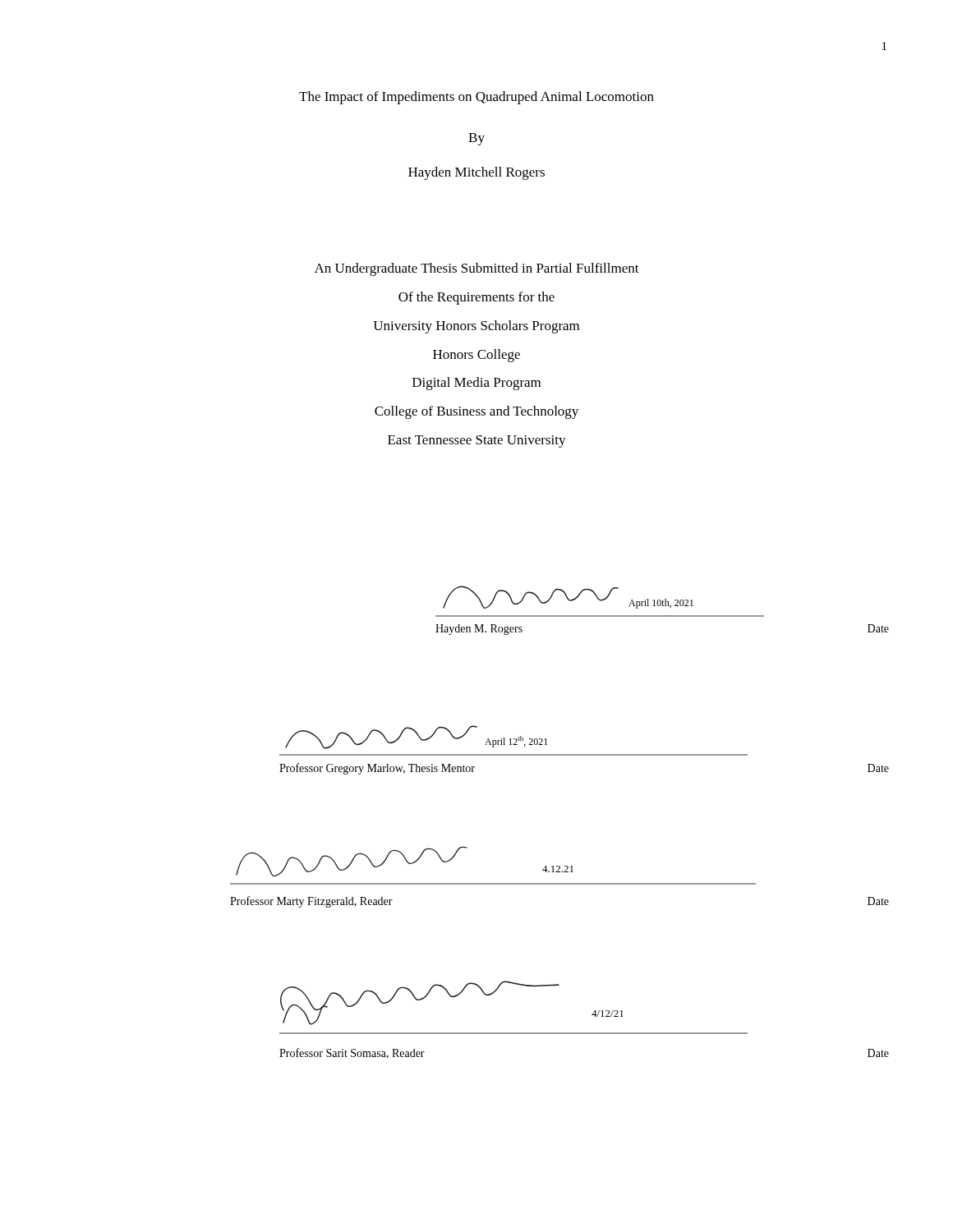Click on the text block that reads "An Undergraduate Thesis"

click(476, 354)
